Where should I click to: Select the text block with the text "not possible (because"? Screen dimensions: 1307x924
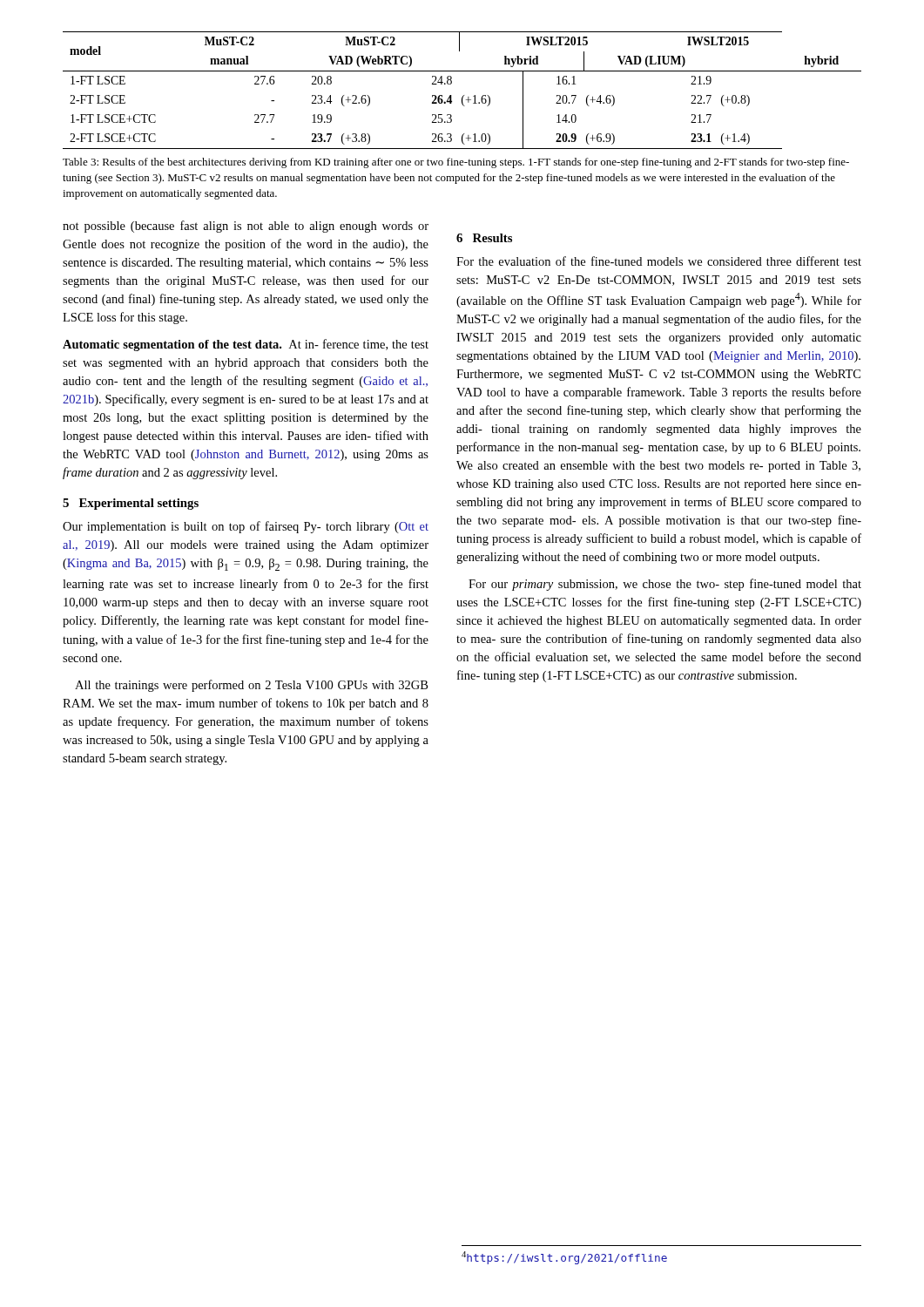click(x=246, y=272)
